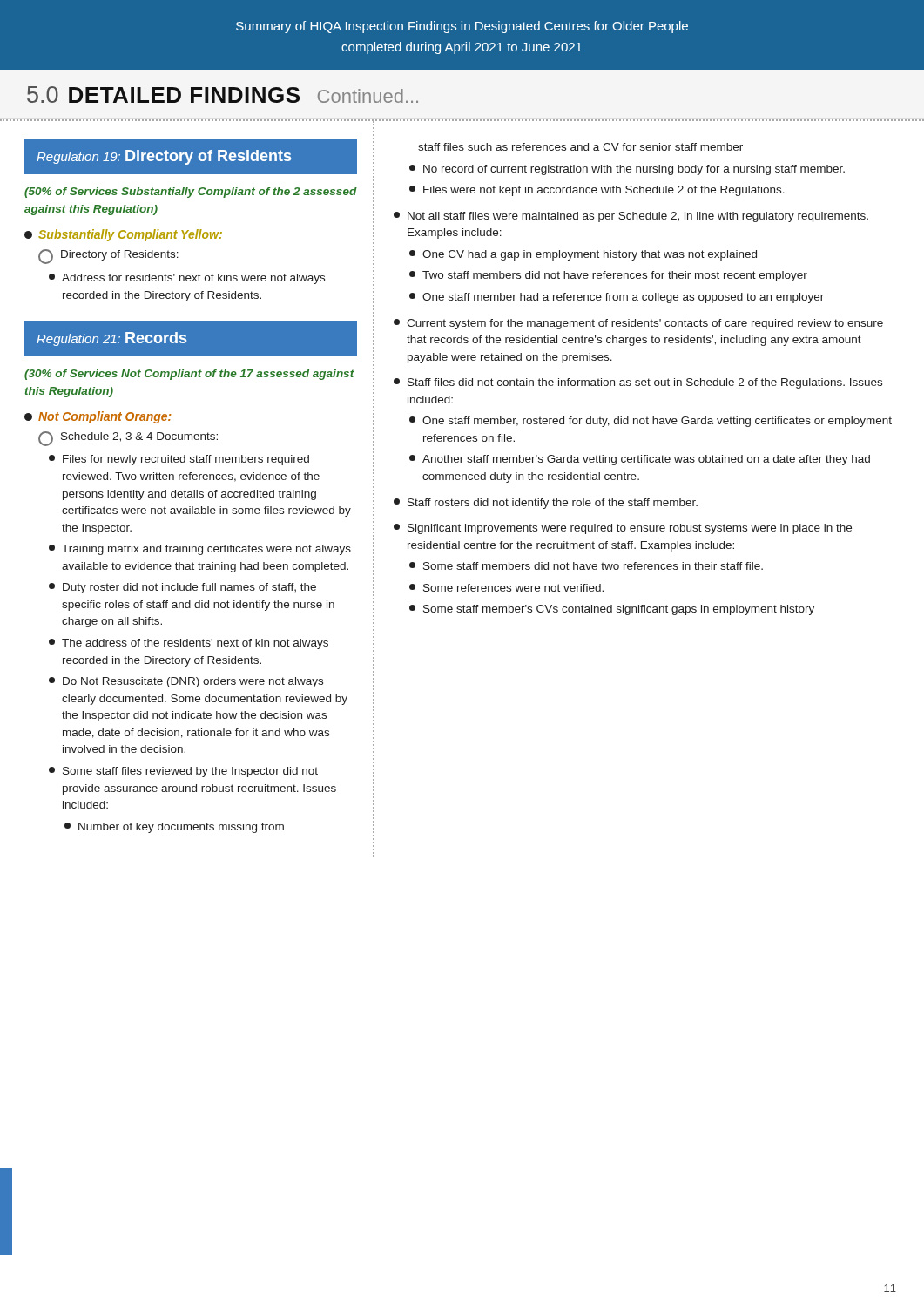Locate the block starting "Some references were"
Viewport: 924px width, 1307px height.
(x=507, y=588)
